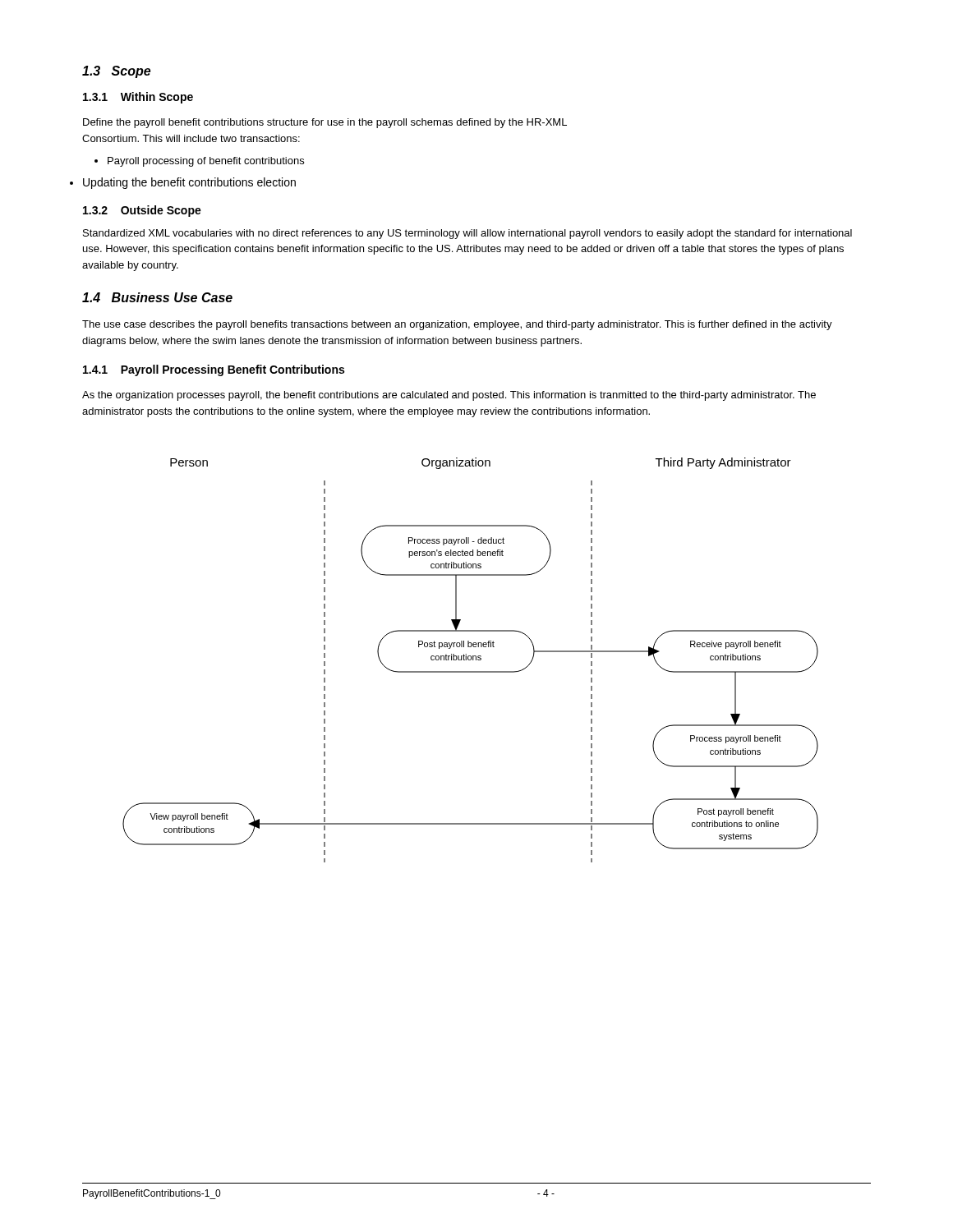Find the element starting "1.4 Business Use Case"
Image resolution: width=953 pixels, height=1232 pixels.
tap(157, 297)
